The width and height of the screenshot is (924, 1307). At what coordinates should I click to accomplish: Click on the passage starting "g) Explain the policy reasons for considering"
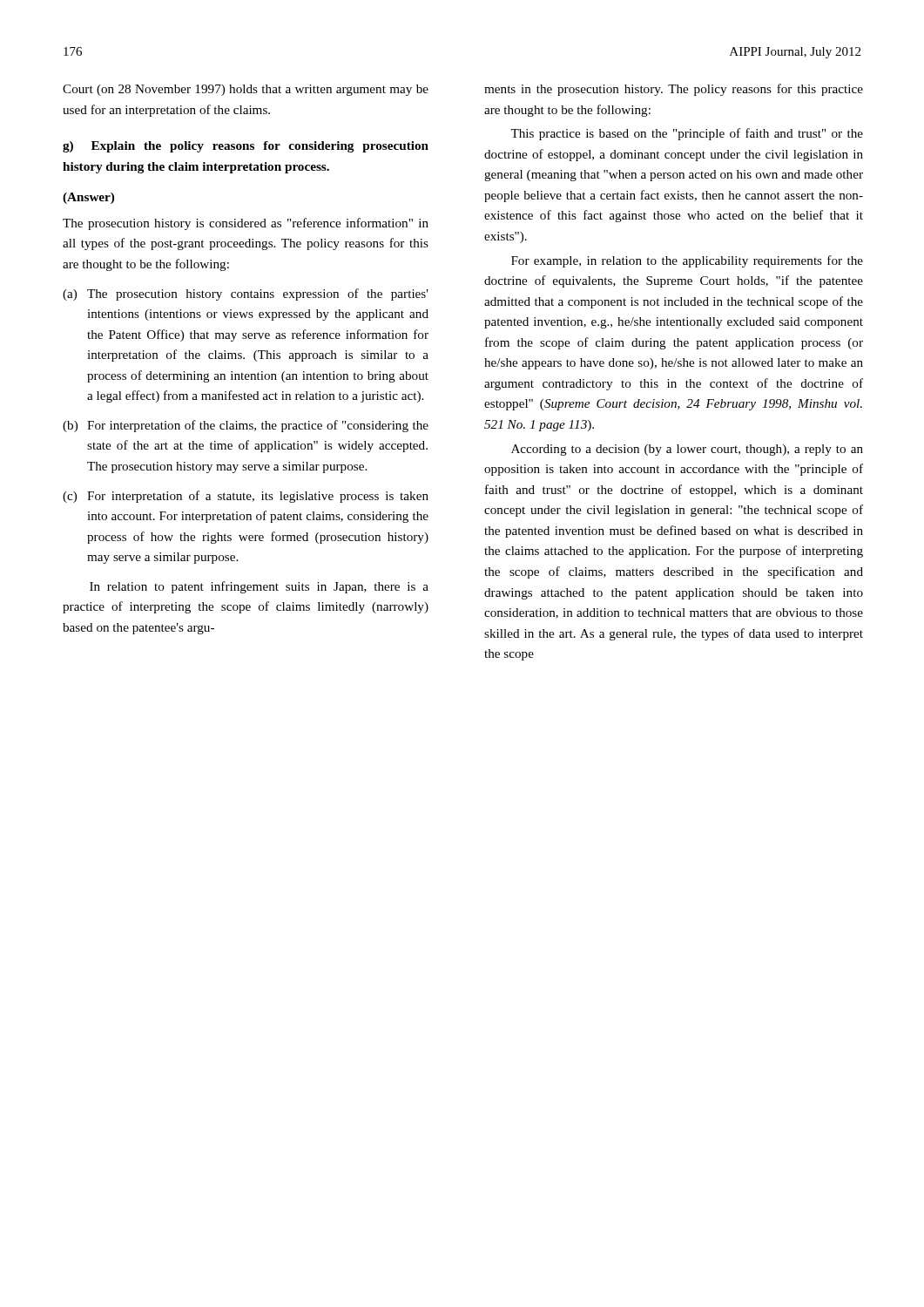point(246,155)
